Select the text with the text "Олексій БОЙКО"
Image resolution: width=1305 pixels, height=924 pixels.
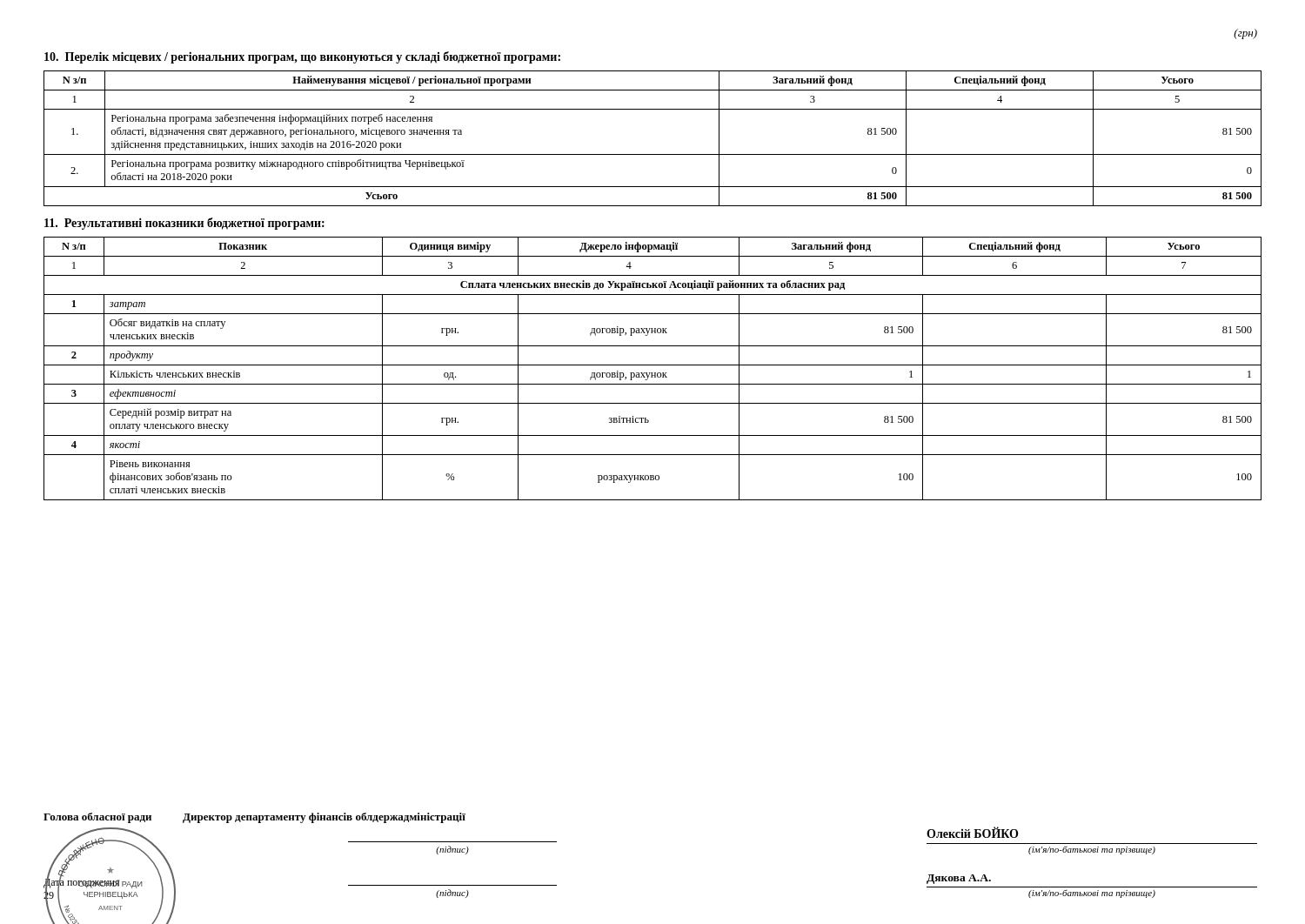pos(973,834)
